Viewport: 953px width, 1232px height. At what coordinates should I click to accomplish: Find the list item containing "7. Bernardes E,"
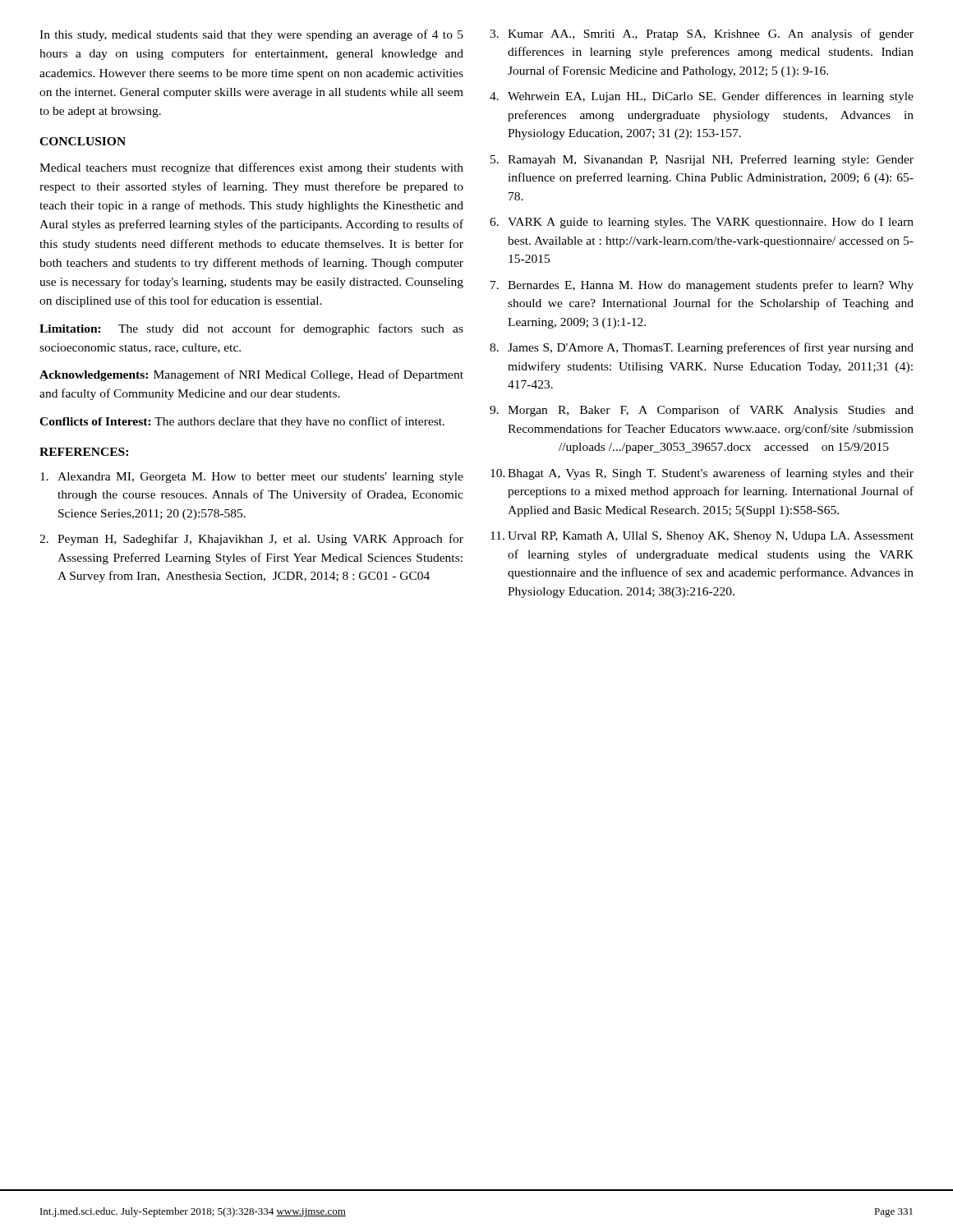click(x=702, y=303)
